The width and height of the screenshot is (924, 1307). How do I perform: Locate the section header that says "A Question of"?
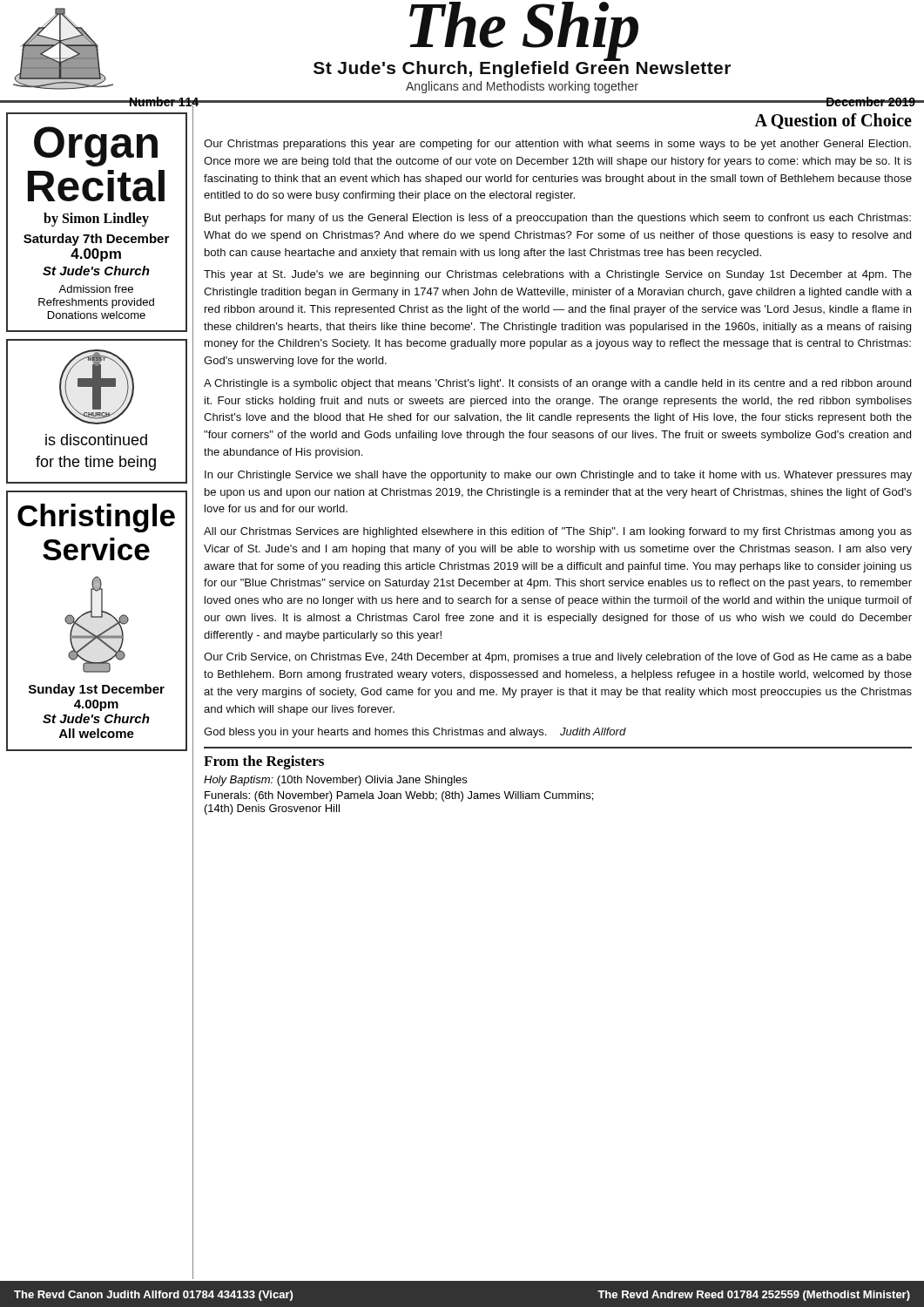tap(833, 120)
